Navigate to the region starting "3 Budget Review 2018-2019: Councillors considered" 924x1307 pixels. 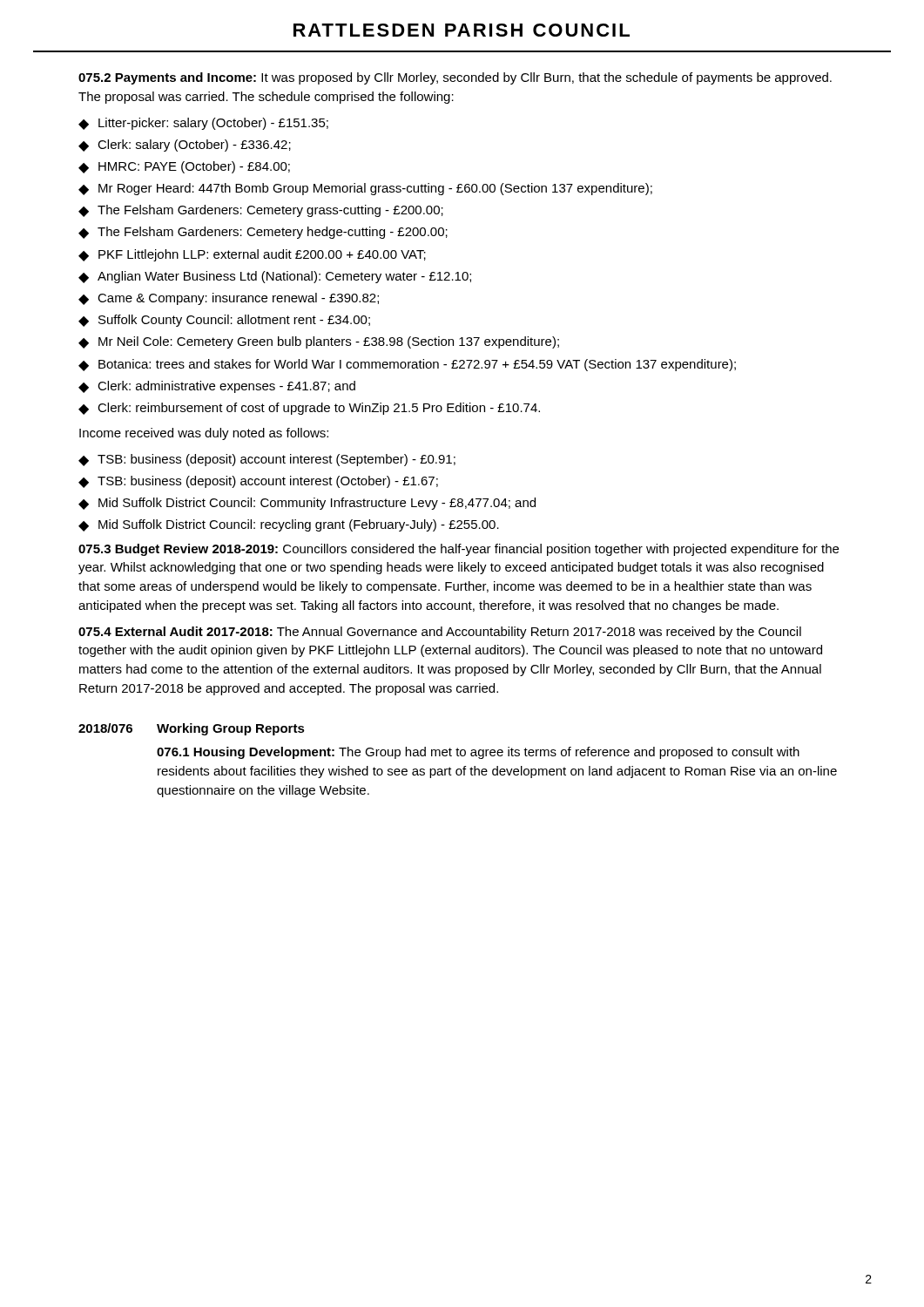click(459, 577)
